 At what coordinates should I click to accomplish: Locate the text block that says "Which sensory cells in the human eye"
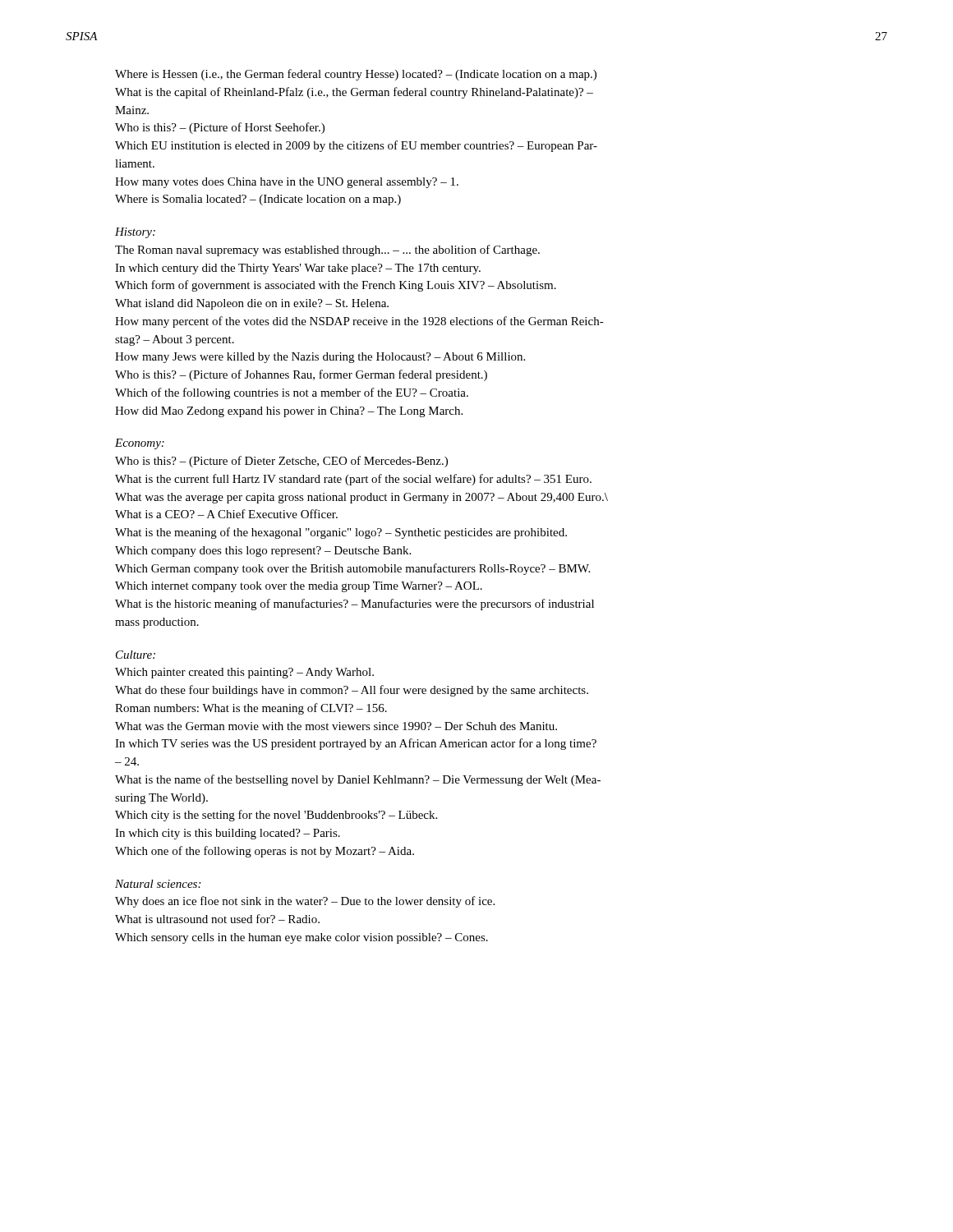493,938
